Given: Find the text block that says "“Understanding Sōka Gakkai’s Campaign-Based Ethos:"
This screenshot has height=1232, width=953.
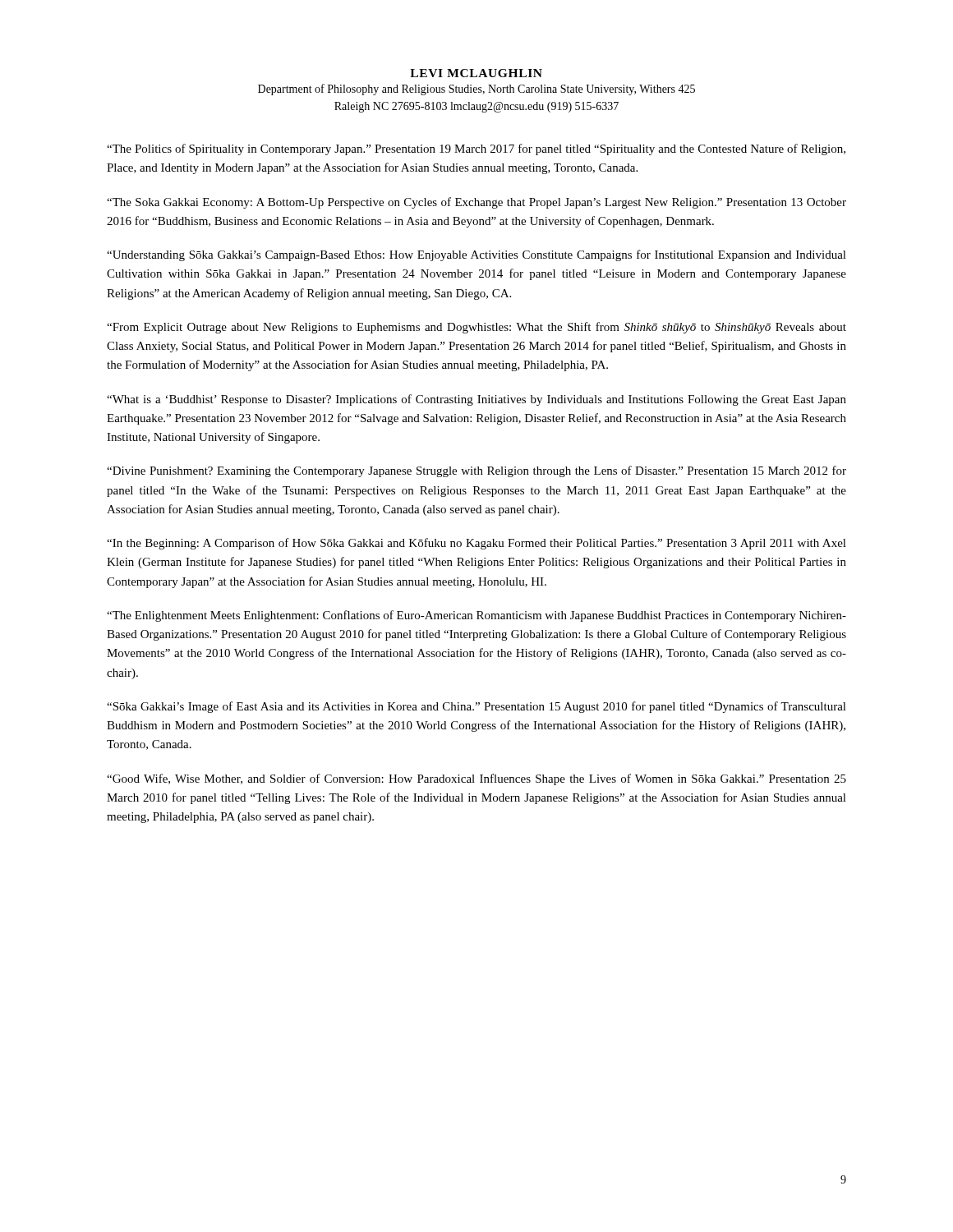Looking at the screenshot, I should 476,274.
